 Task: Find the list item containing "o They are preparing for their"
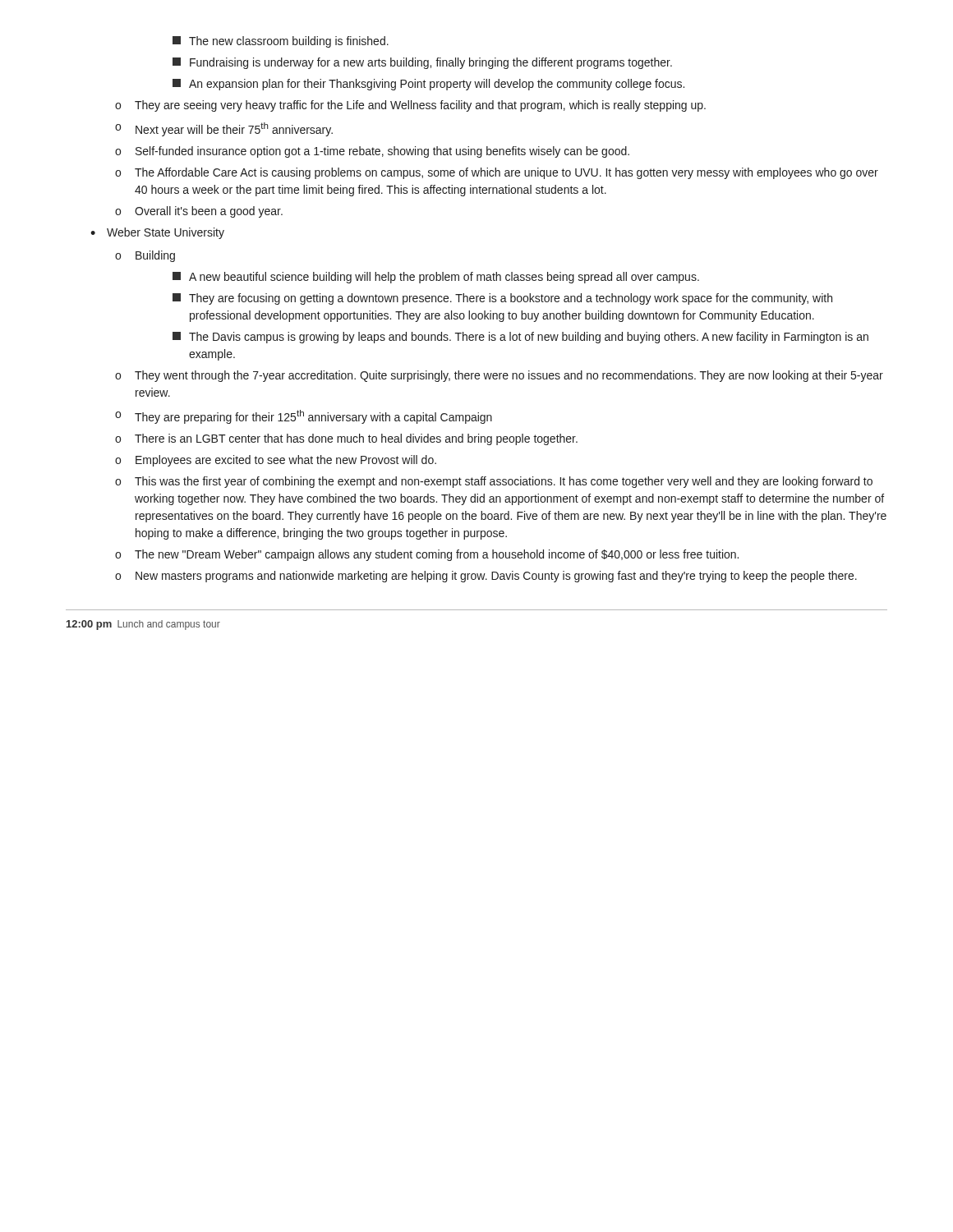click(501, 416)
